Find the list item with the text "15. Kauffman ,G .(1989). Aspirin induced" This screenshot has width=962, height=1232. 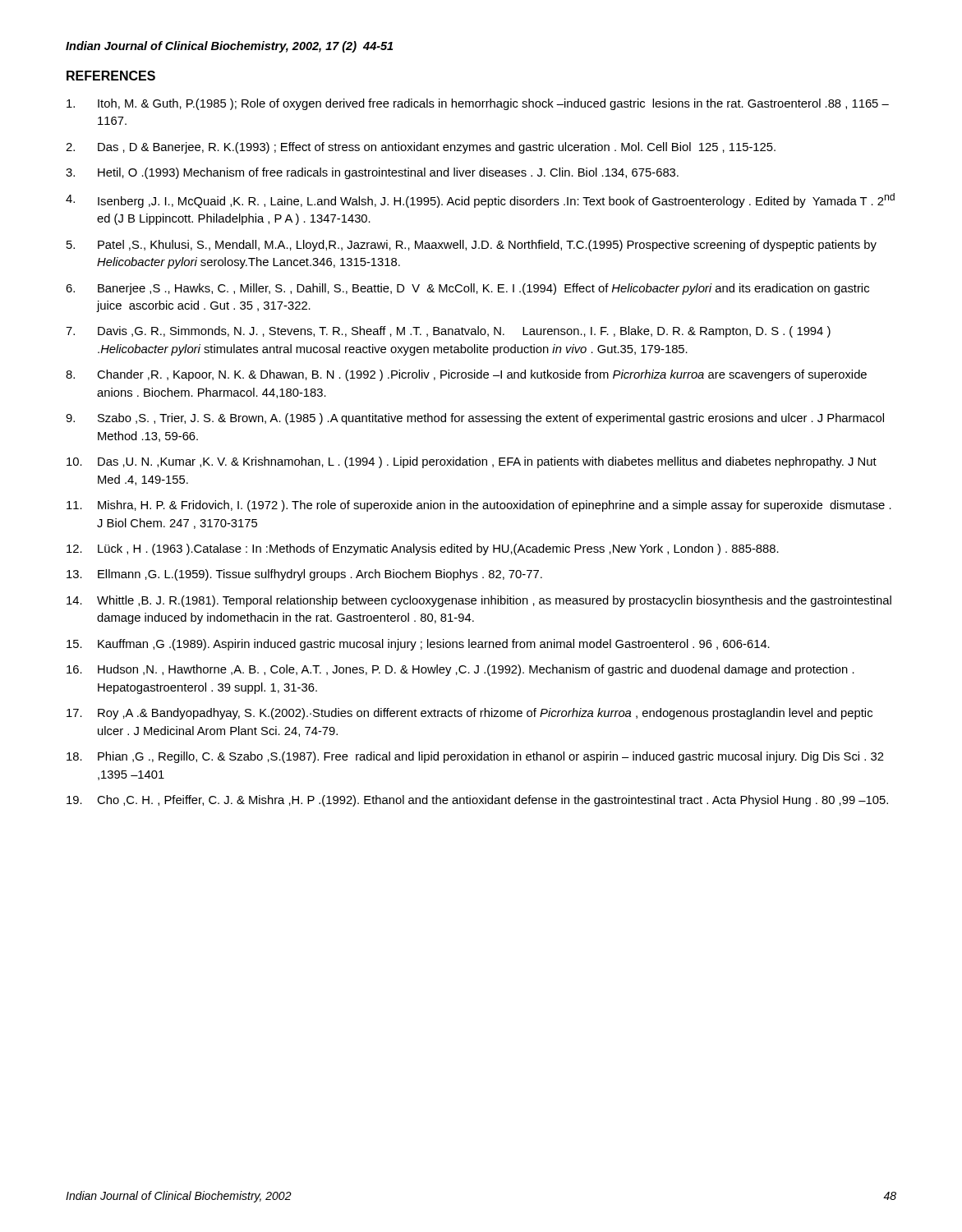pyautogui.click(x=481, y=644)
